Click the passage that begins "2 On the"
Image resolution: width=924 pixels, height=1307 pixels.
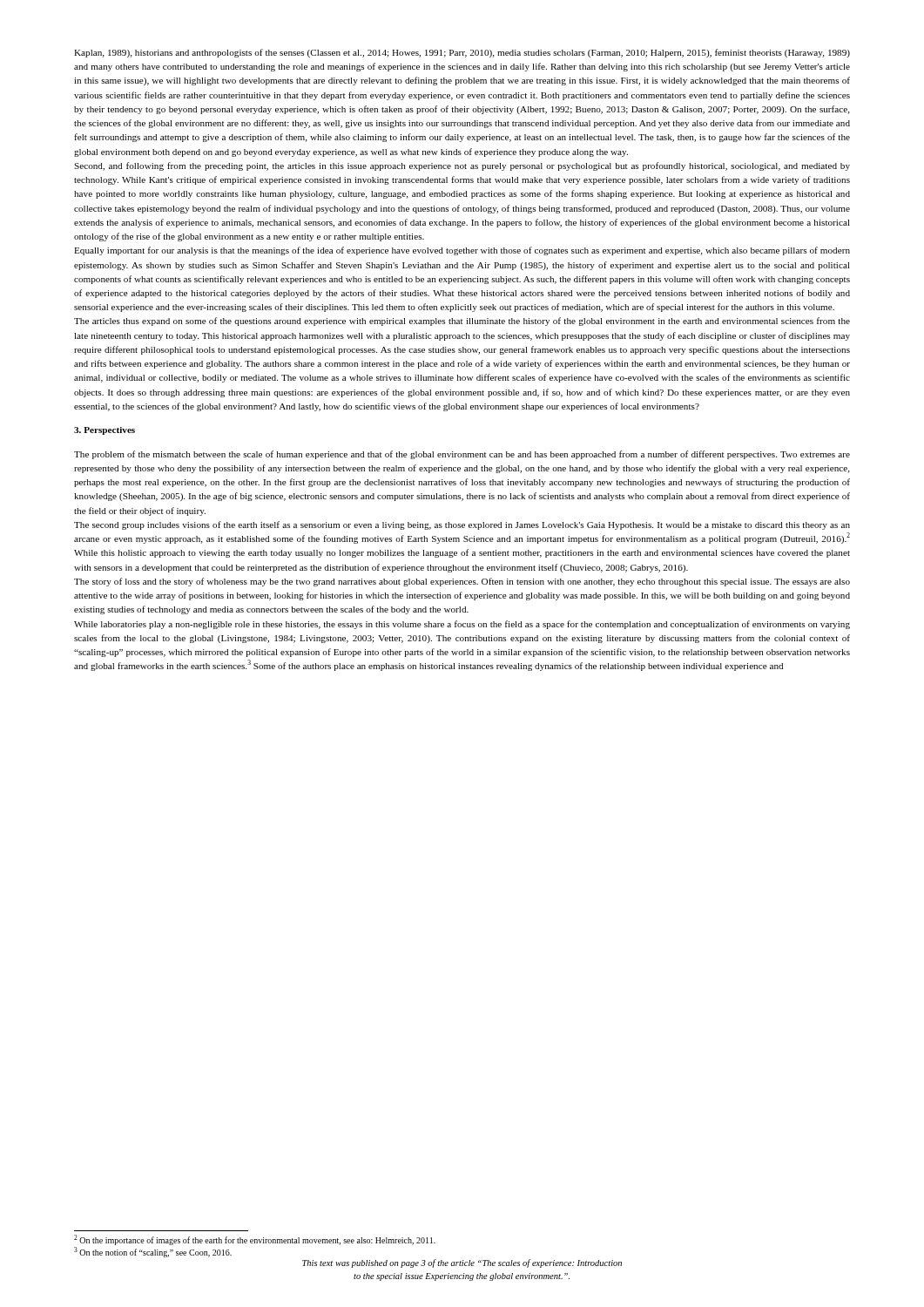[255, 1240]
